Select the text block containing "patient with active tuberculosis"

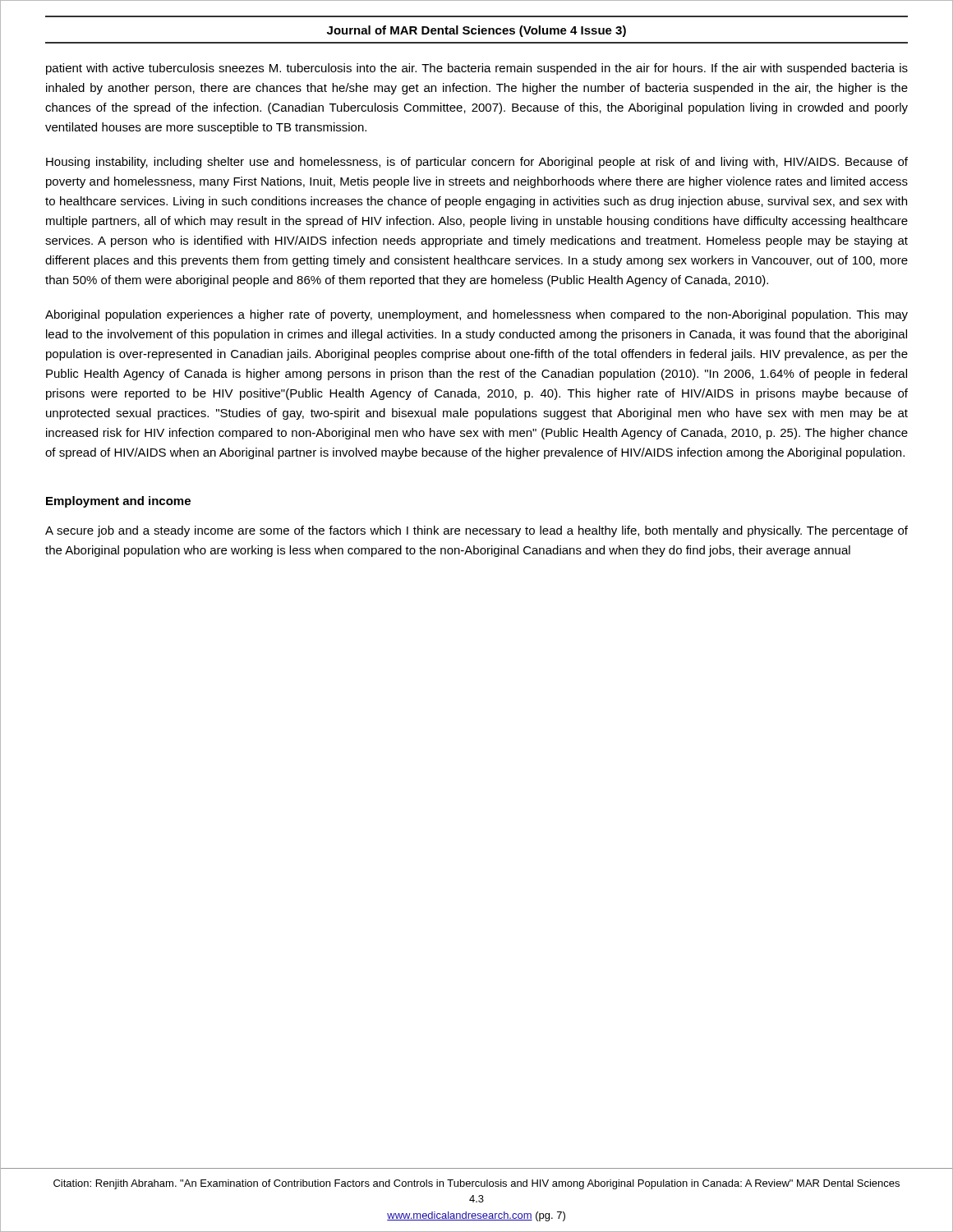click(x=476, y=97)
